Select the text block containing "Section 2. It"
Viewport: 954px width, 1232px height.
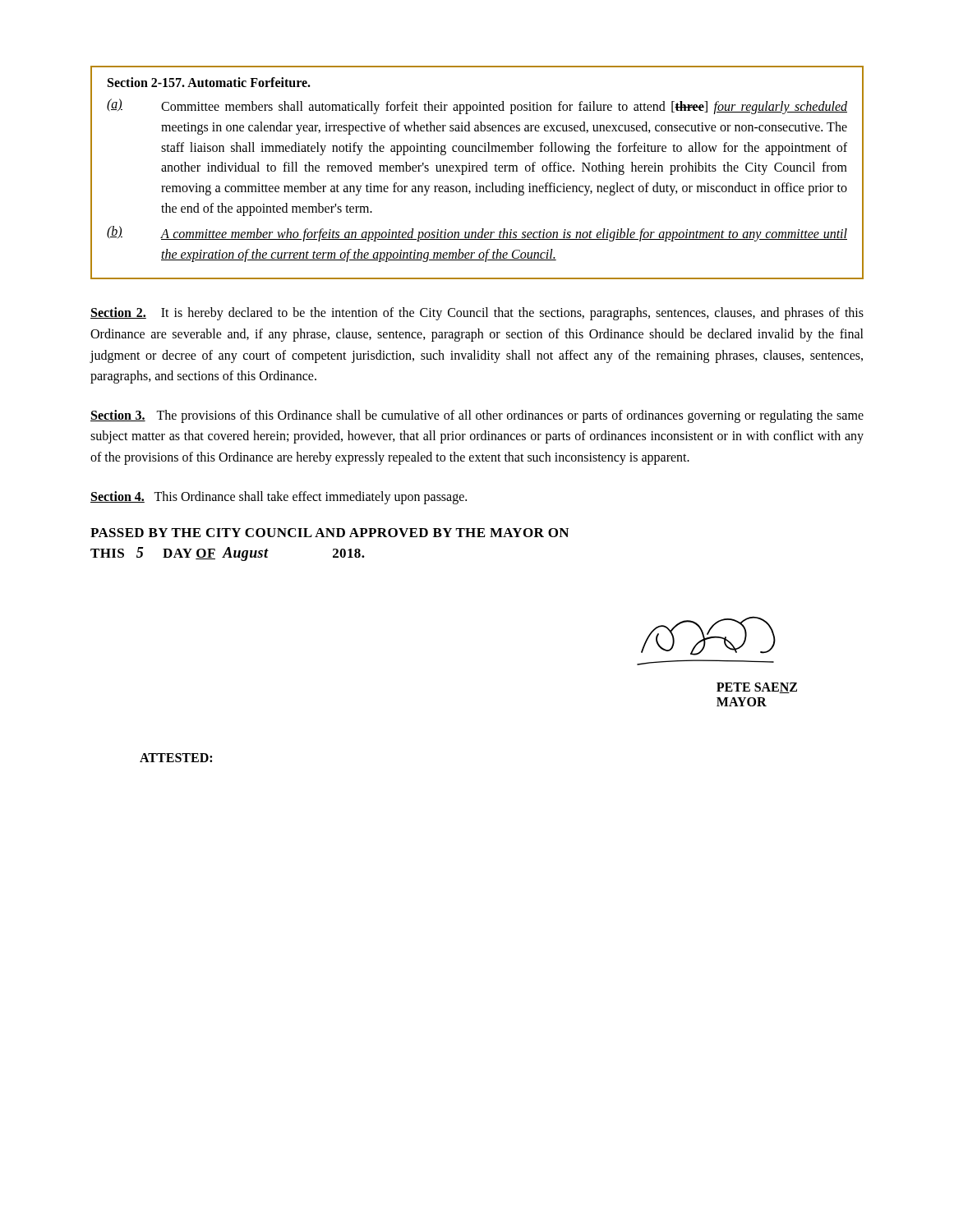[x=477, y=344]
